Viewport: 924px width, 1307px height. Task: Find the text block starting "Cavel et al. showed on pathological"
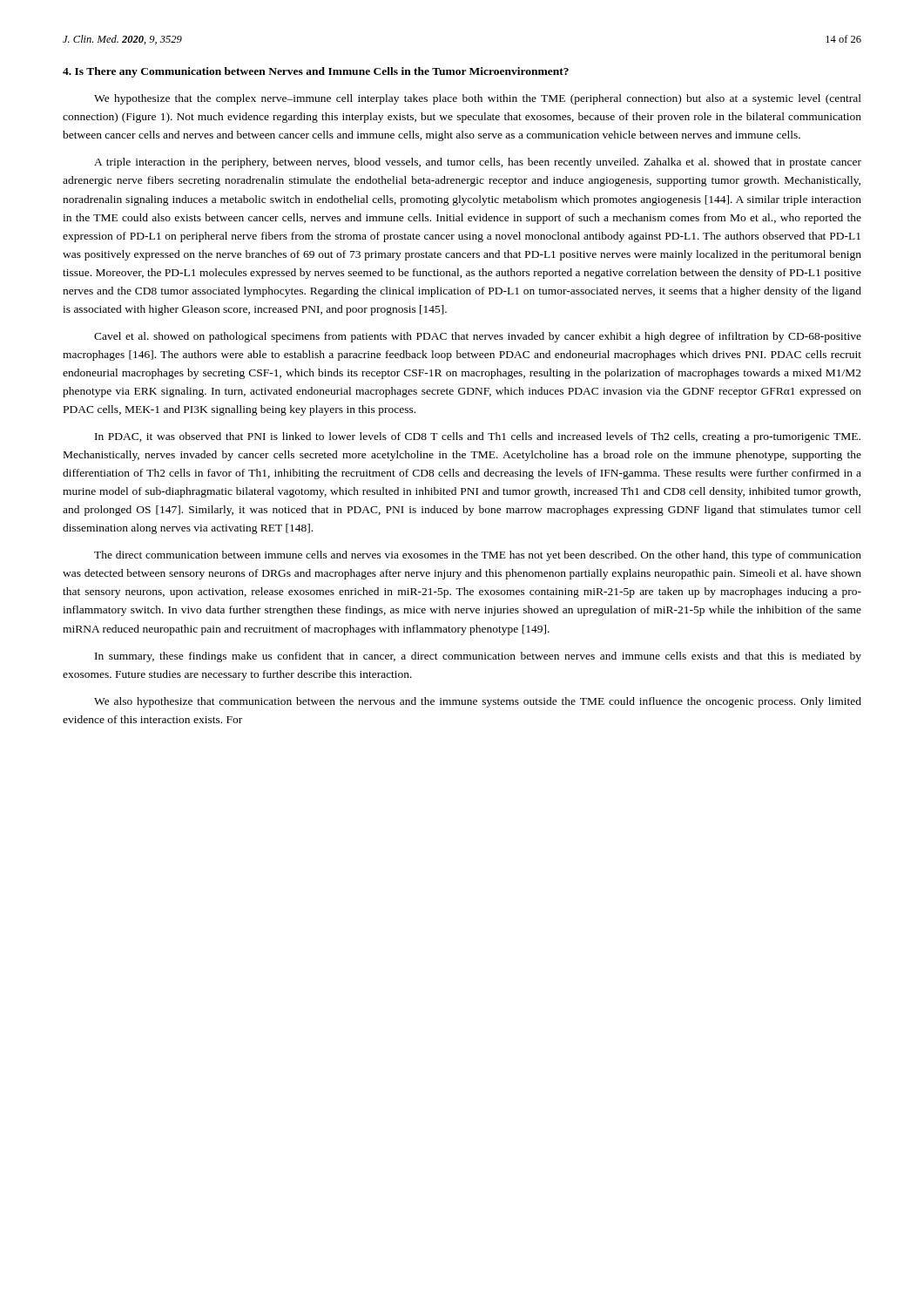[x=462, y=372]
